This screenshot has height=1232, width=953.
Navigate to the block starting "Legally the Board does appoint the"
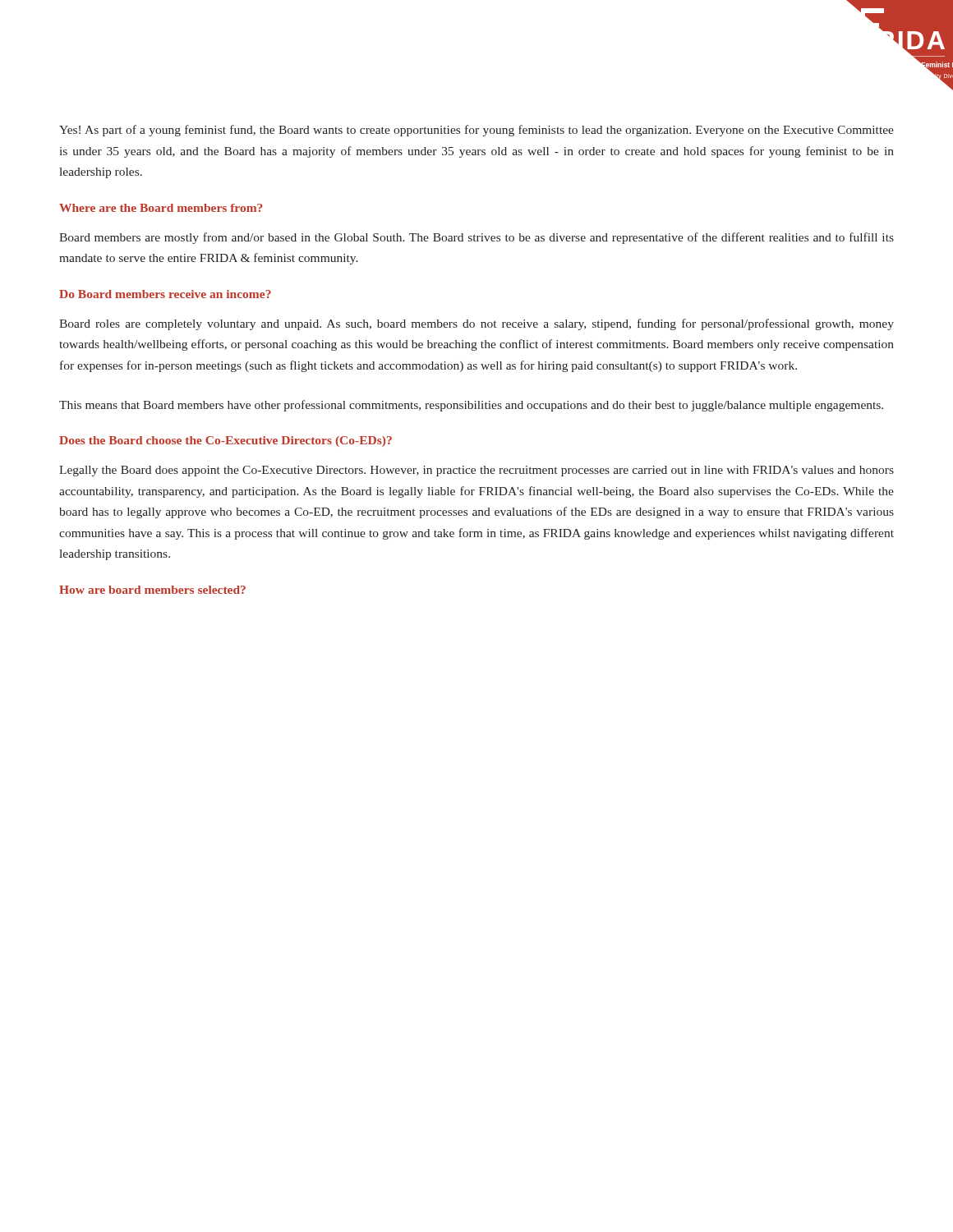coord(476,511)
